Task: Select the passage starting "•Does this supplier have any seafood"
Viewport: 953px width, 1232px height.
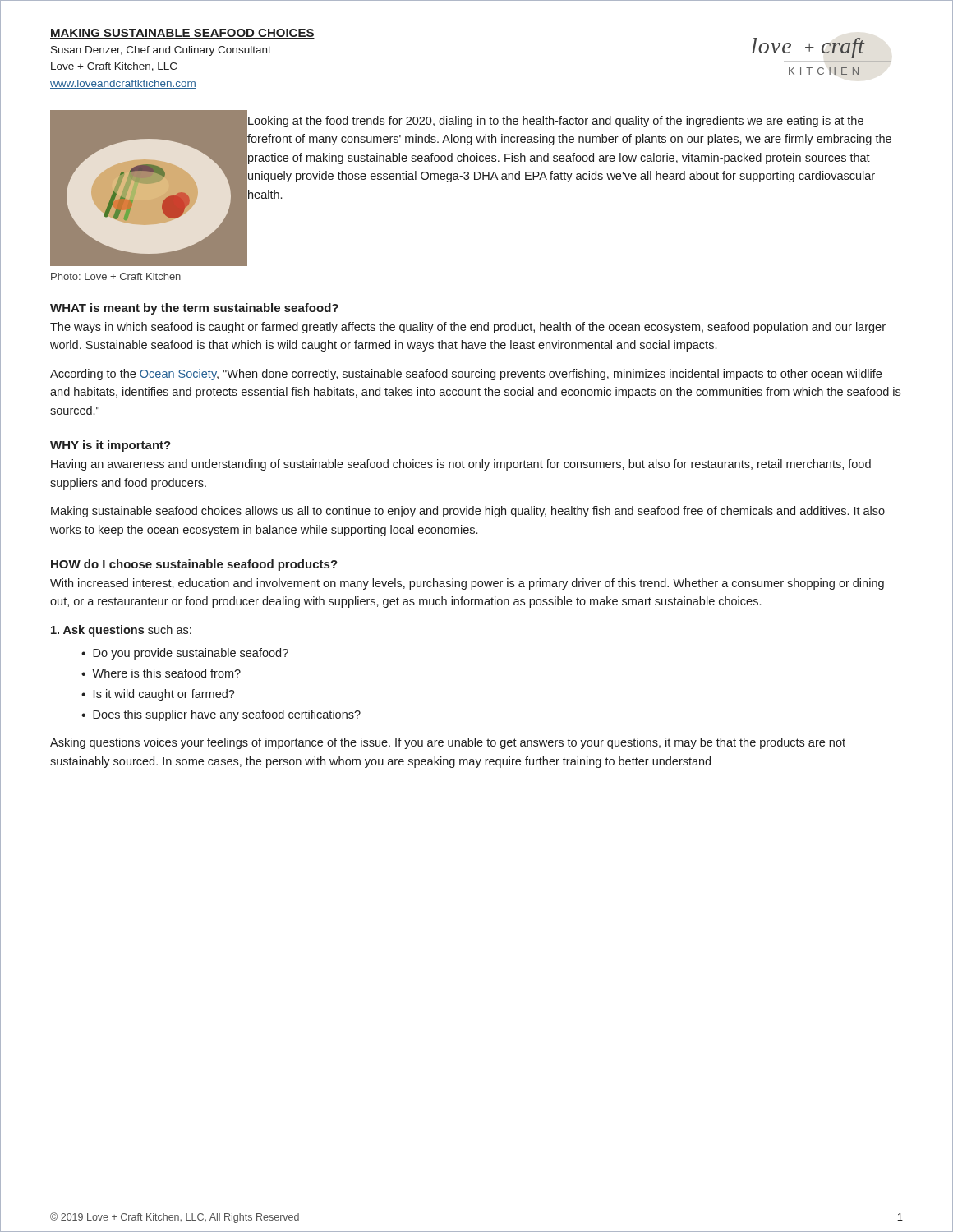Action: [x=221, y=716]
